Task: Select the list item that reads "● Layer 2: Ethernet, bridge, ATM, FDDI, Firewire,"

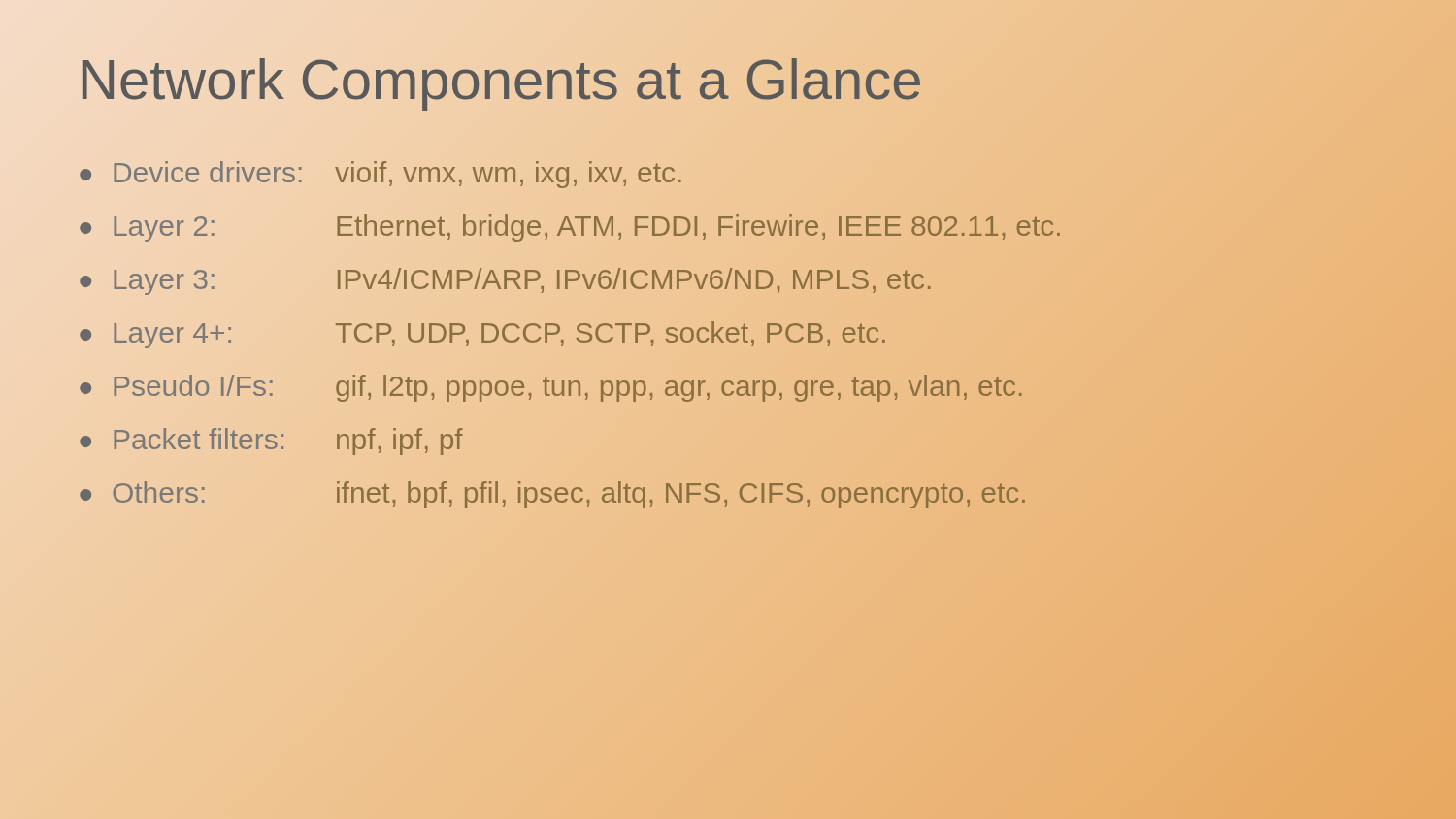Action: [x=570, y=226]
